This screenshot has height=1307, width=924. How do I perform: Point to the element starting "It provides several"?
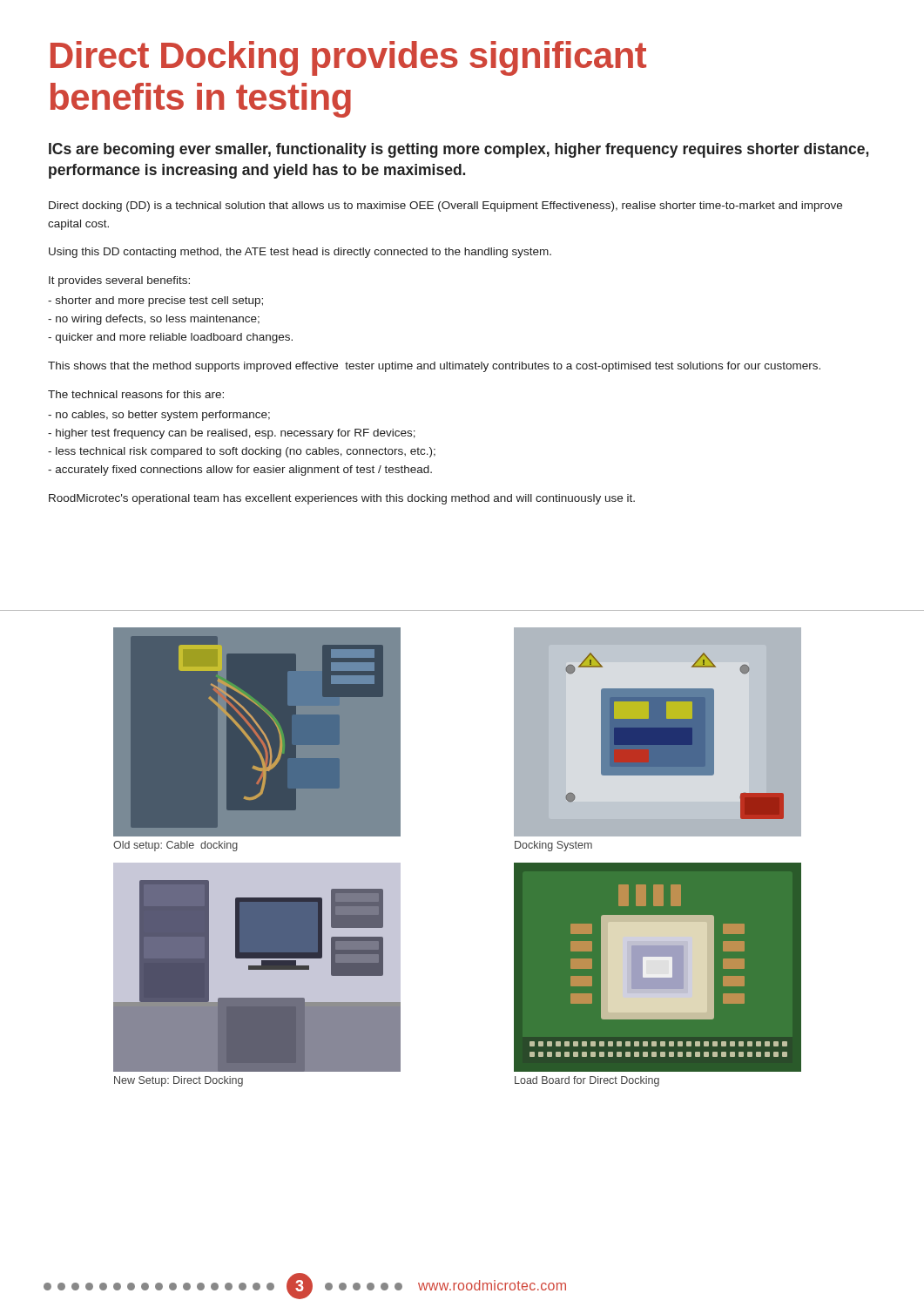click(119, 280)
